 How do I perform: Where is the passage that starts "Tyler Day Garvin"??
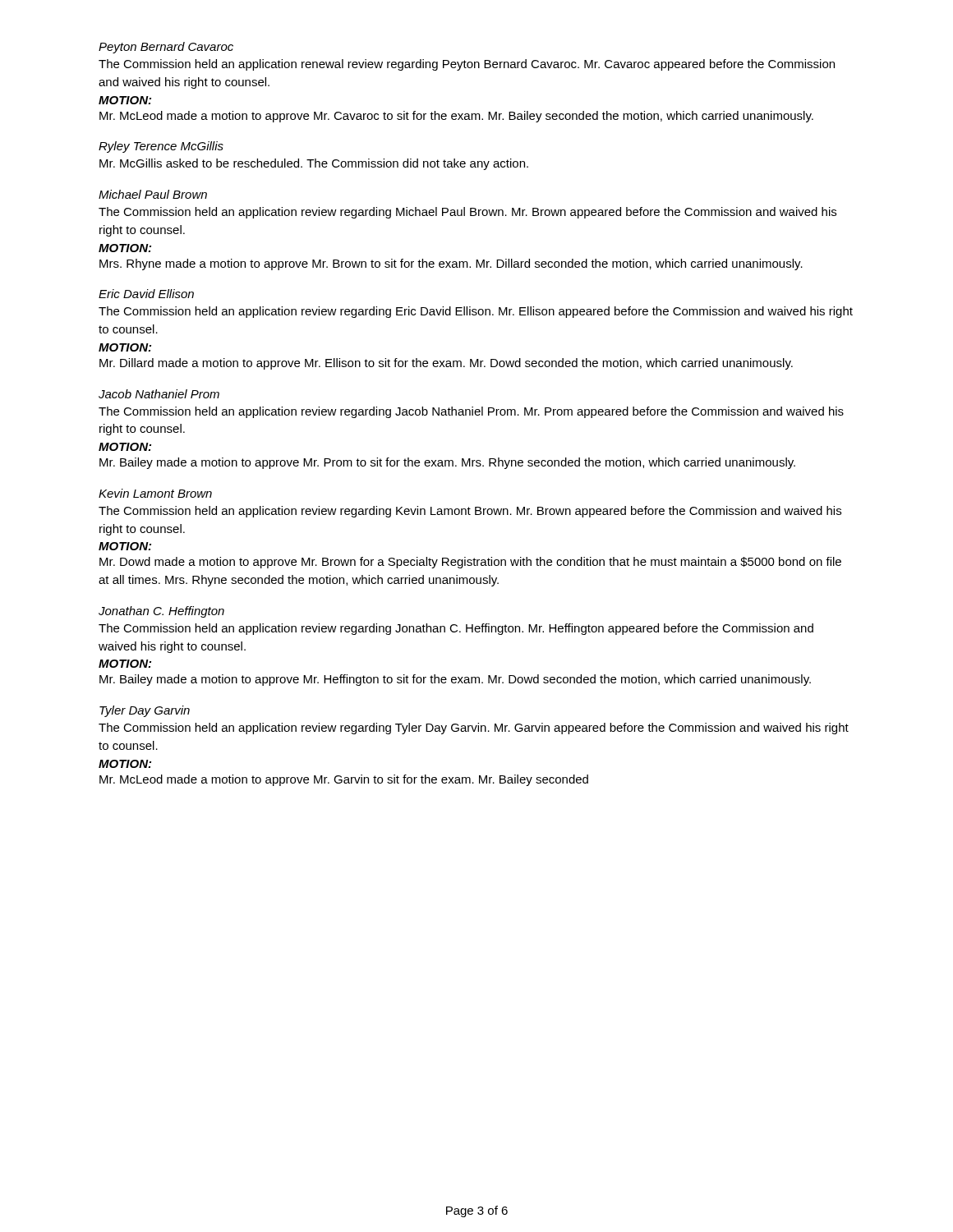pos(145,711)
